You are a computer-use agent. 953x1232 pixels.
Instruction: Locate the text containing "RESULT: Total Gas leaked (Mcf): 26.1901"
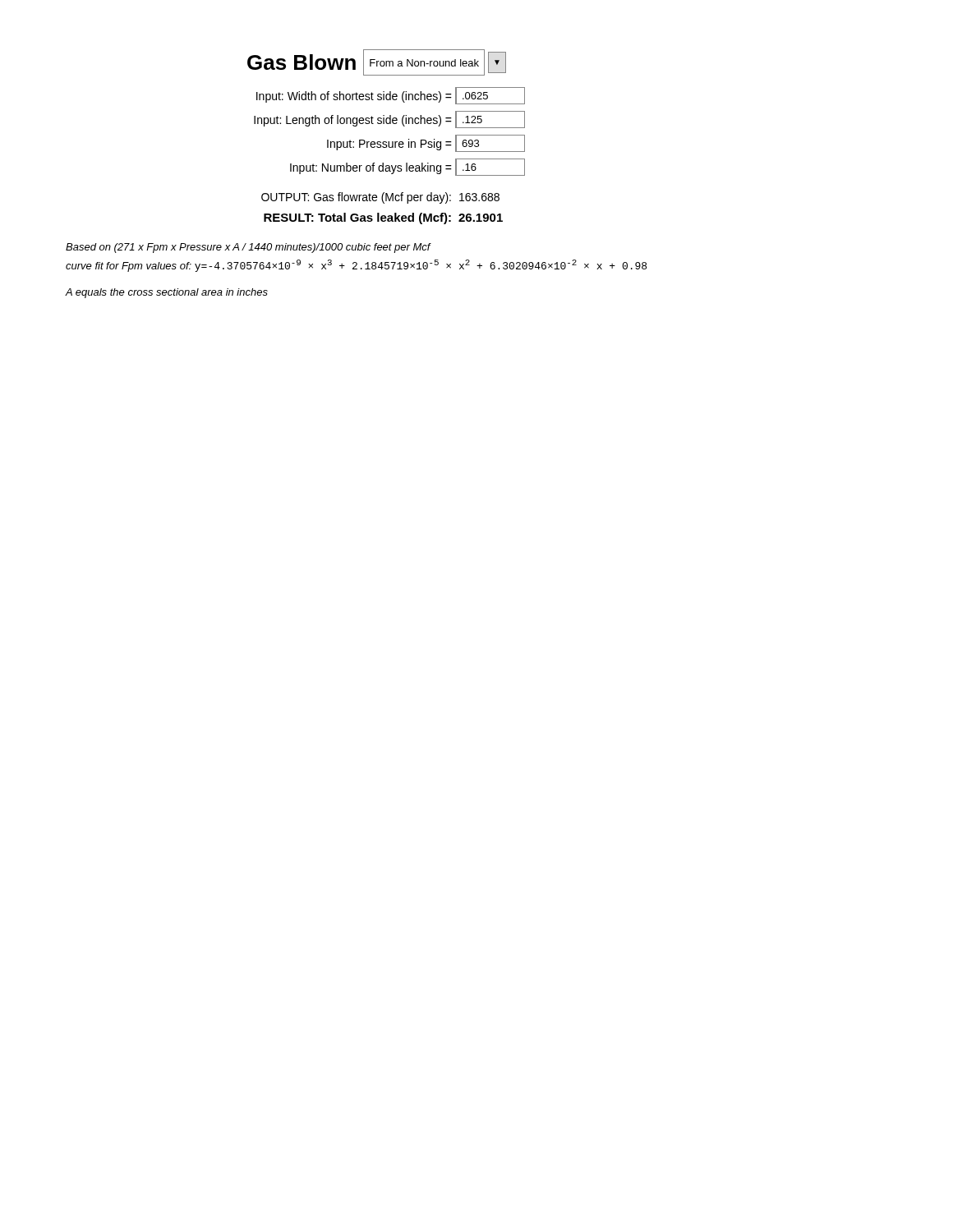[346, 217]
